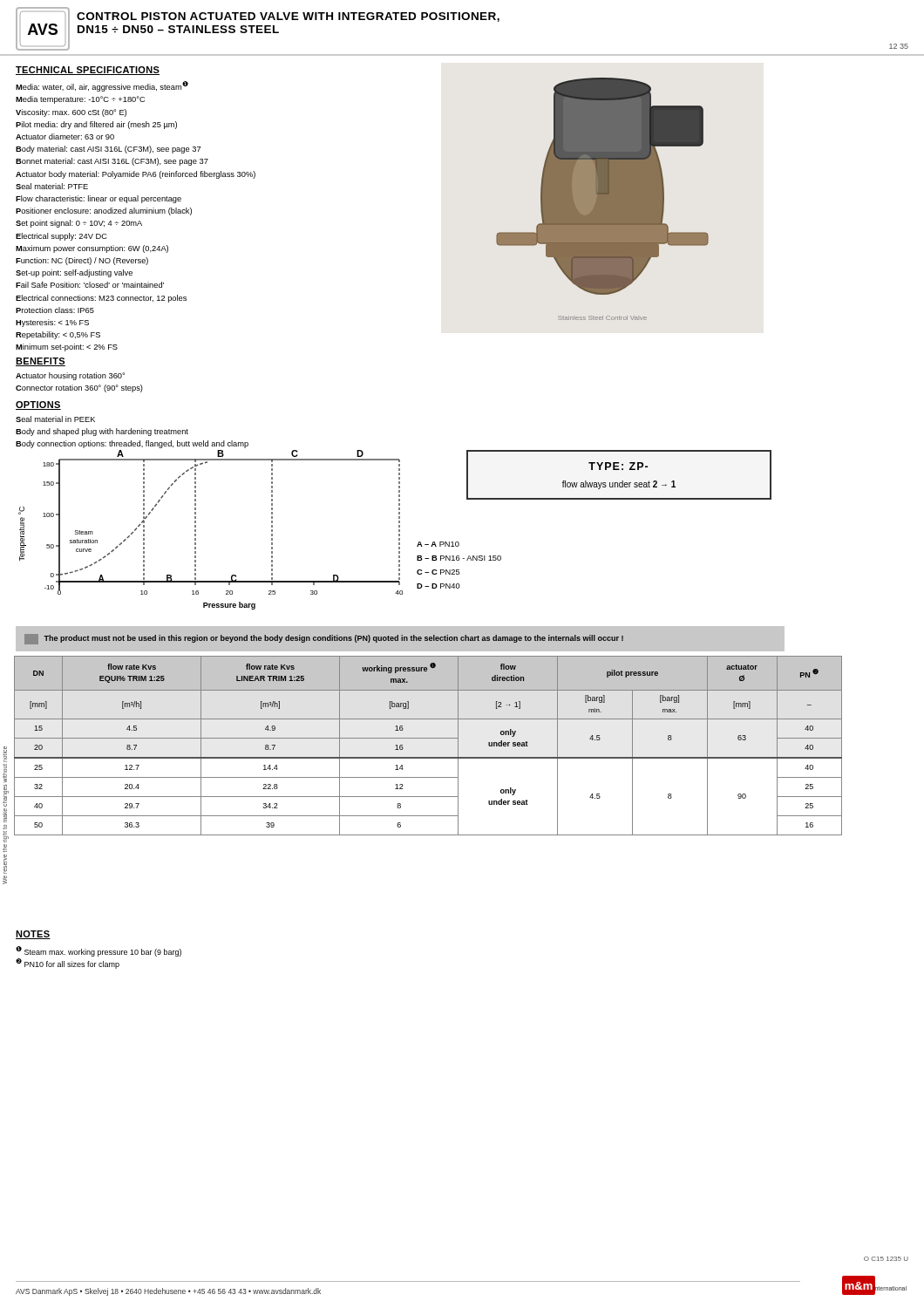Screen dimensions: 1308x924
Task: Click on the table containing "flow rate Kvs EQUI%"
Action: (x=428, y=746)
